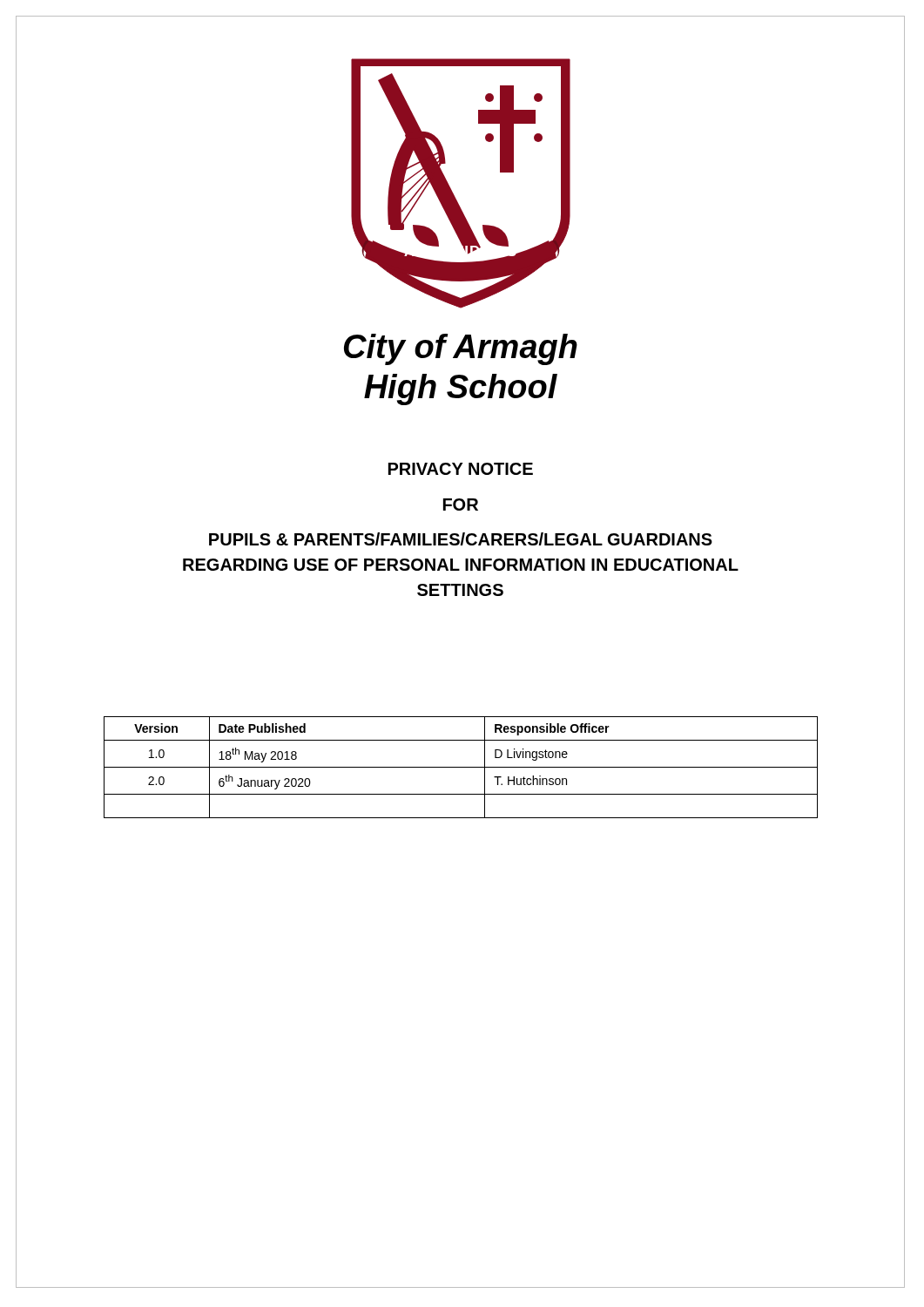Click on the text starting "City of Armagh"
This screenshot has height=1307, width=924.
tap(460, 367)
